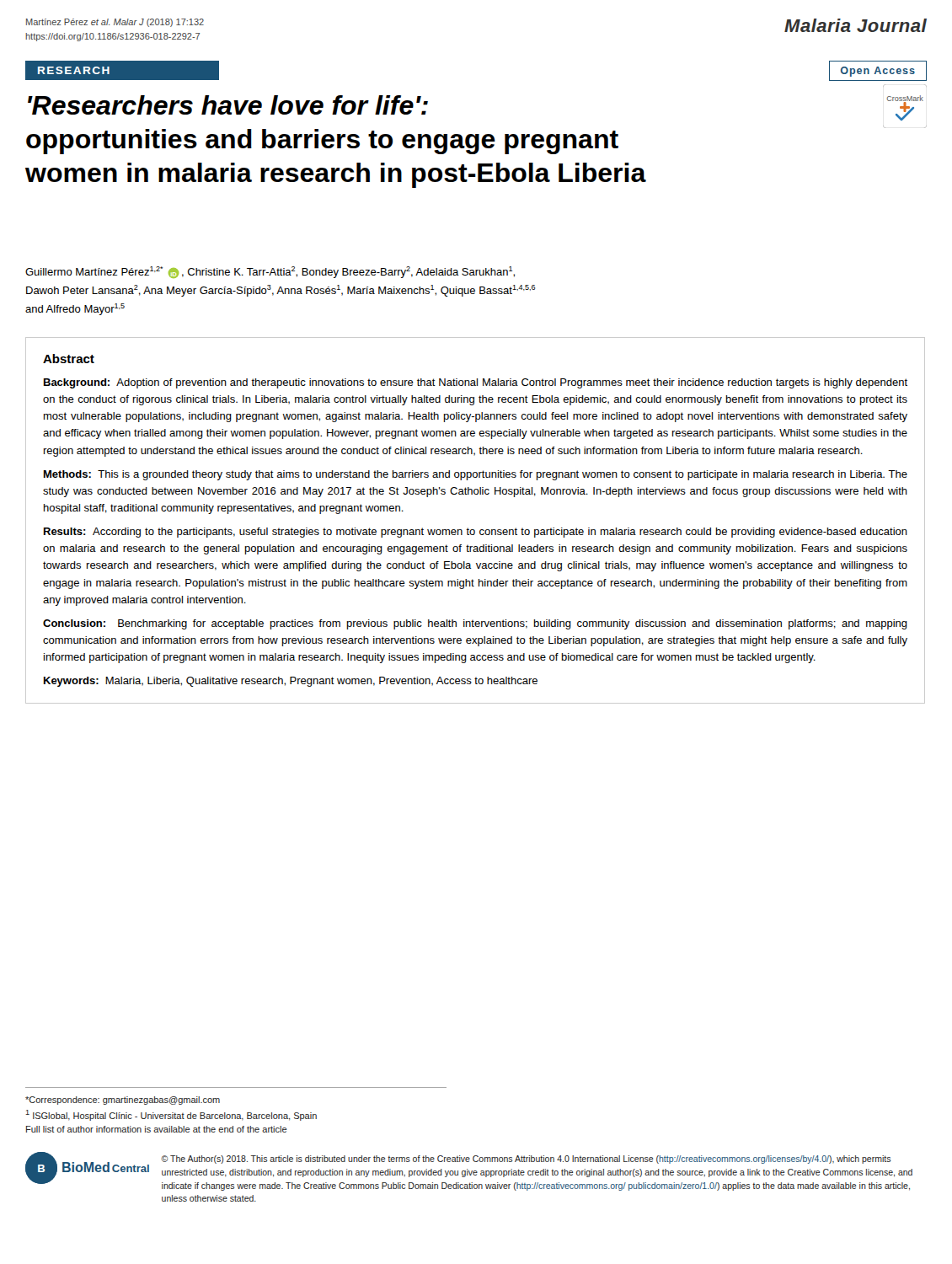
Task: Point to the passage starting "Open Access"
Action: tap(878, 71)
